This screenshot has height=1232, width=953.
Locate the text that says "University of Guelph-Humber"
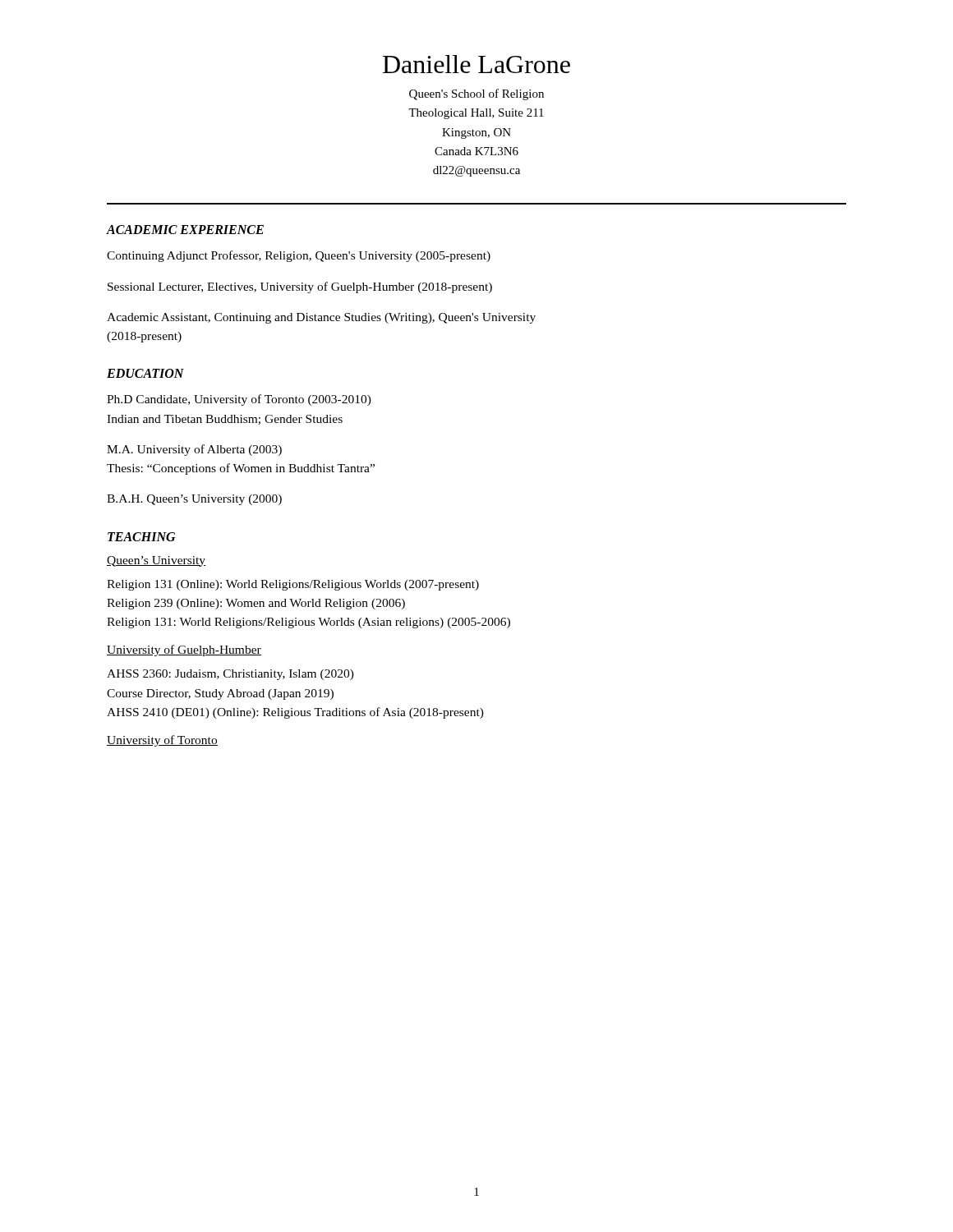click(184, 649)
